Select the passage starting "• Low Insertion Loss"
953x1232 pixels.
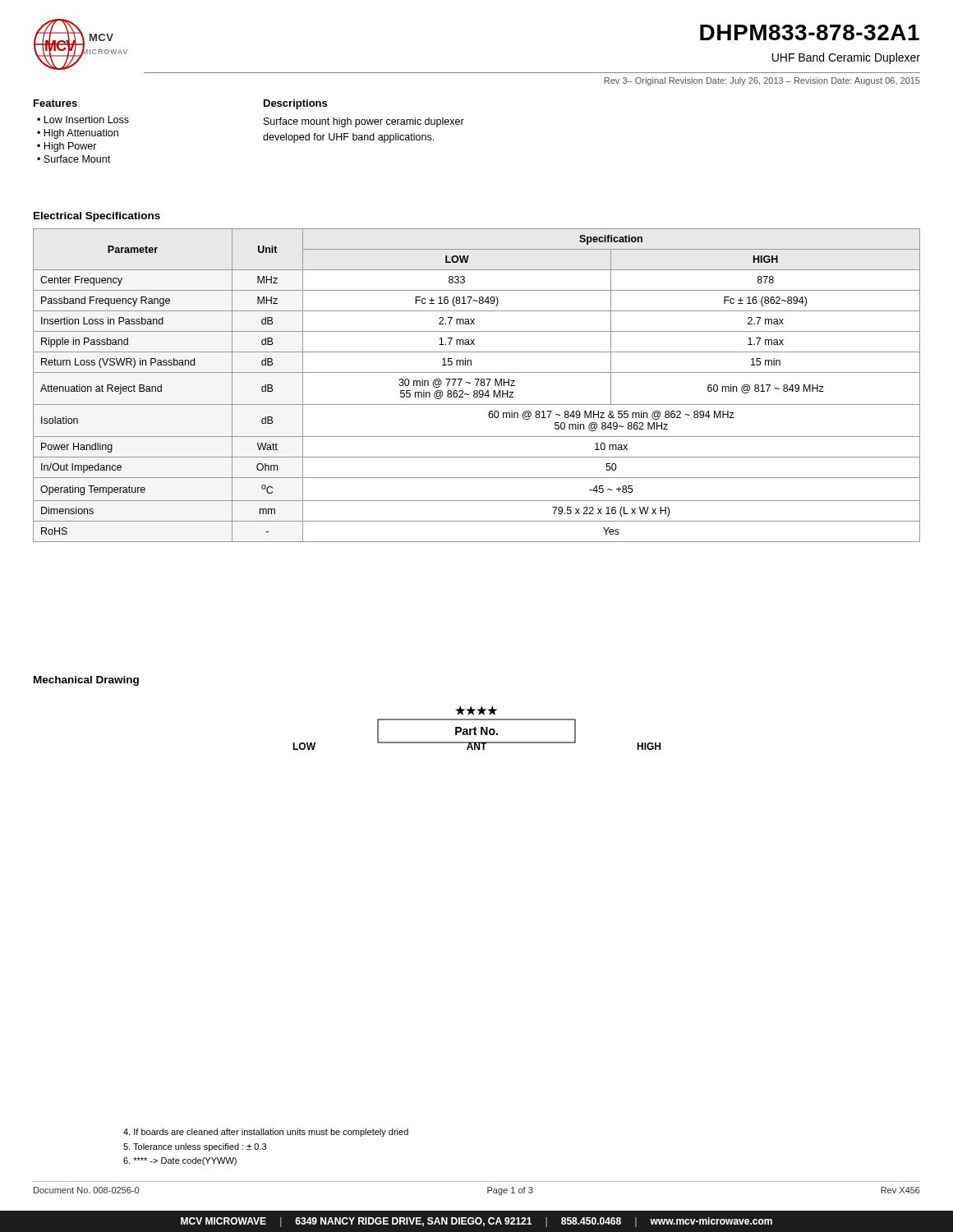click(83, 120)
